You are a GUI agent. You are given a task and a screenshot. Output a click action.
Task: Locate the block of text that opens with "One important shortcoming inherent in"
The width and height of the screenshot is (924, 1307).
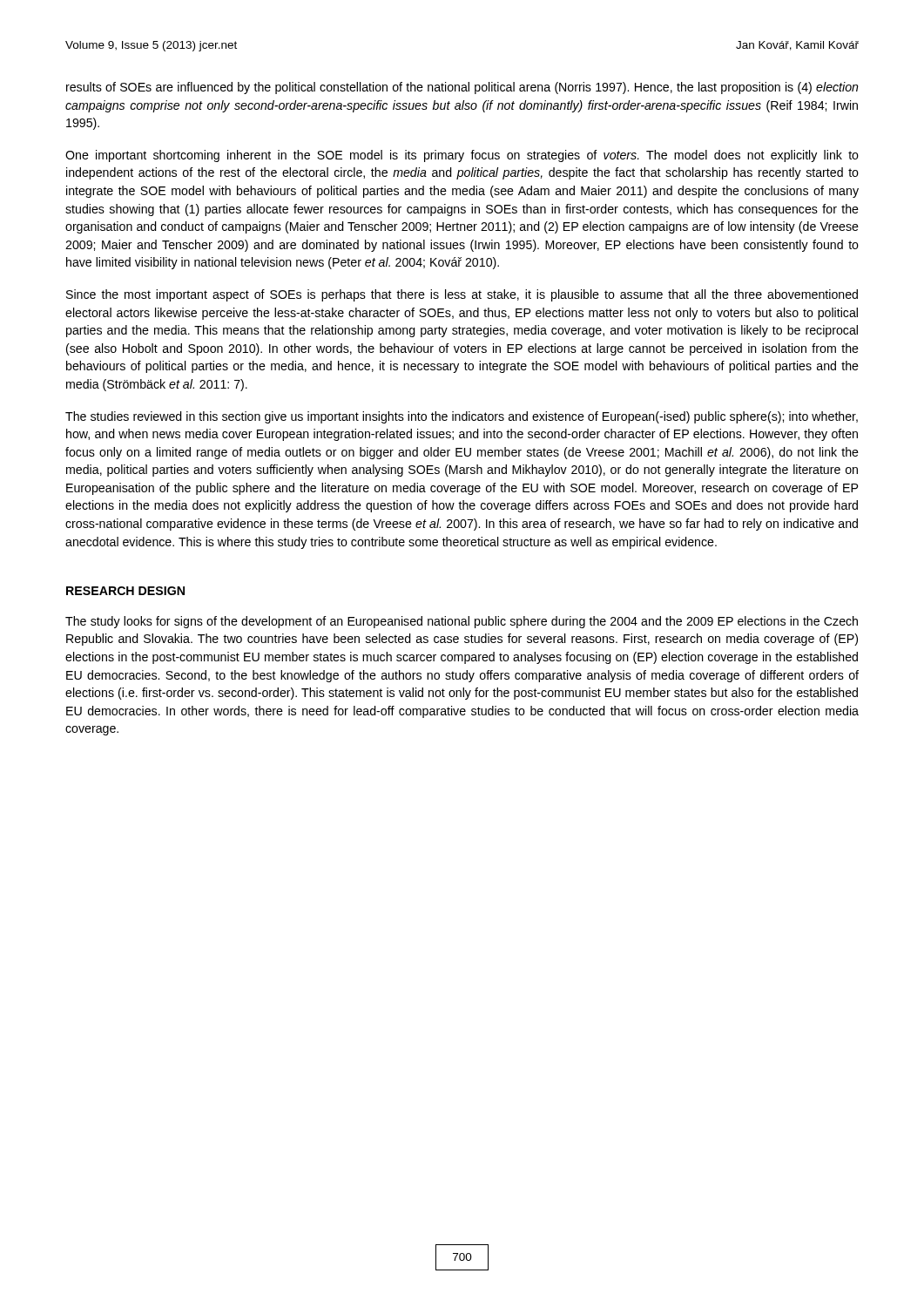click(x=462, y=209)
